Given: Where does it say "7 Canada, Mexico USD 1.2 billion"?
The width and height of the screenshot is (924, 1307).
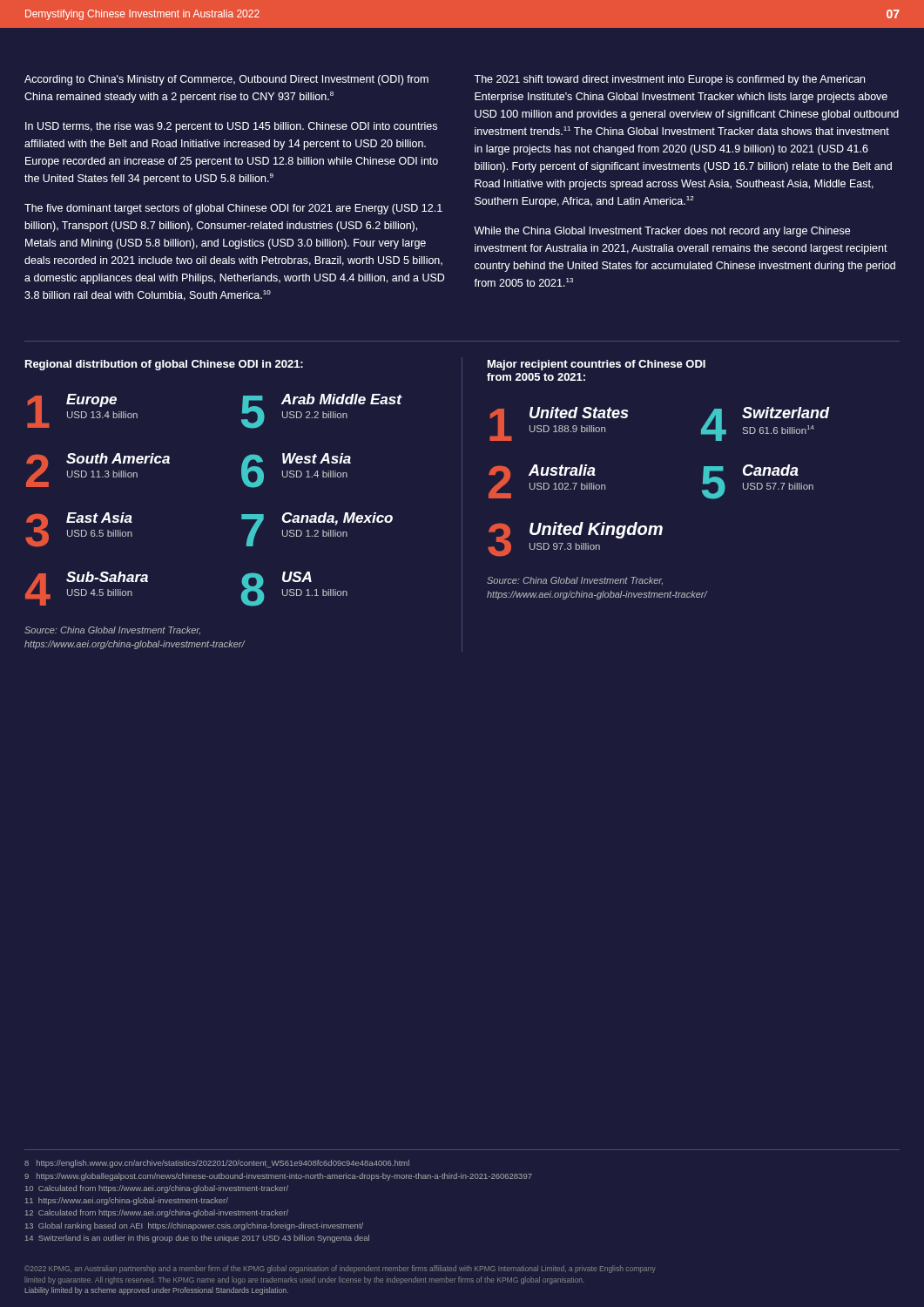Looking at the screenshot, I should [316, 529].
